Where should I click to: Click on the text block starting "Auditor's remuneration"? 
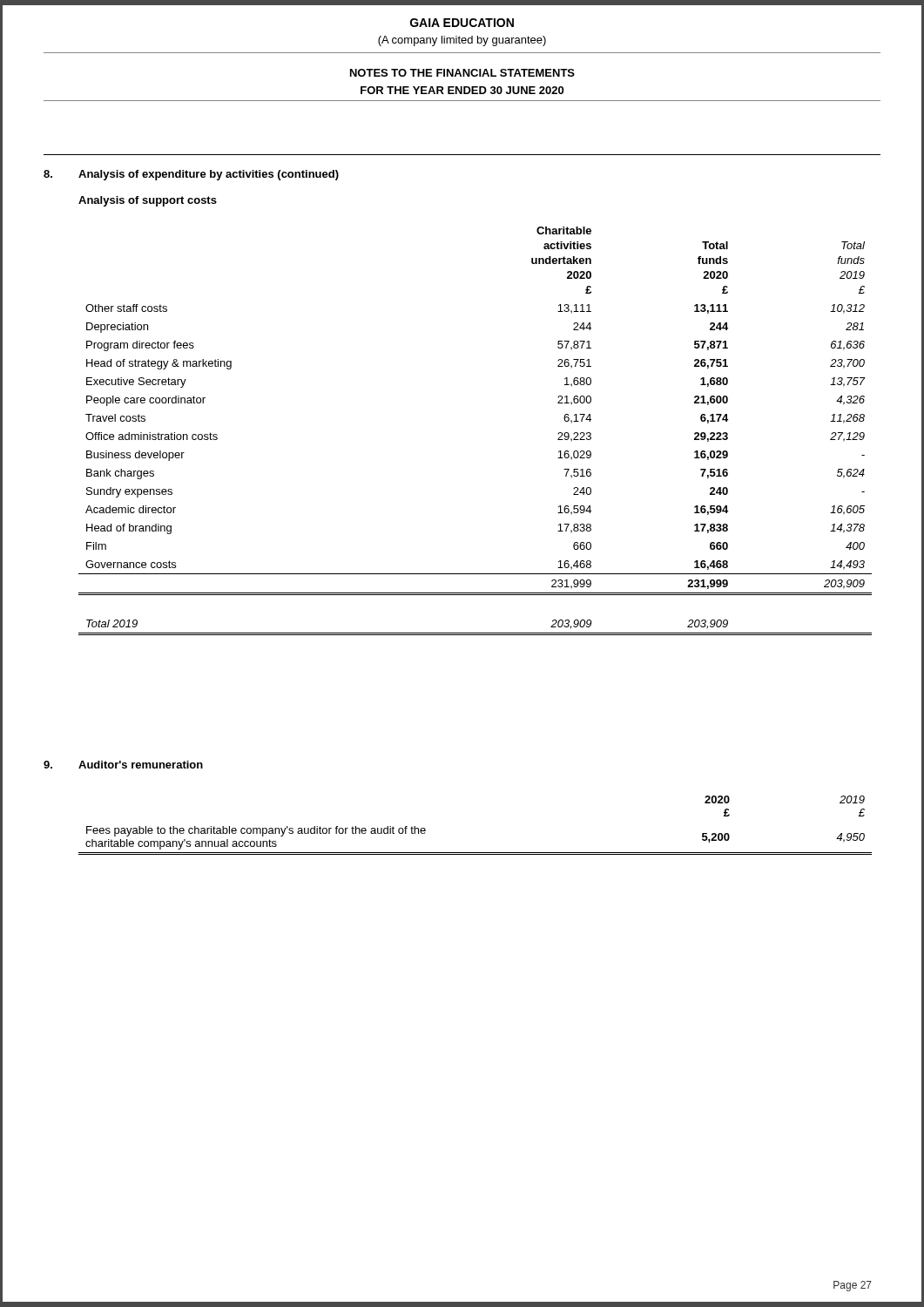coord(141,765)
